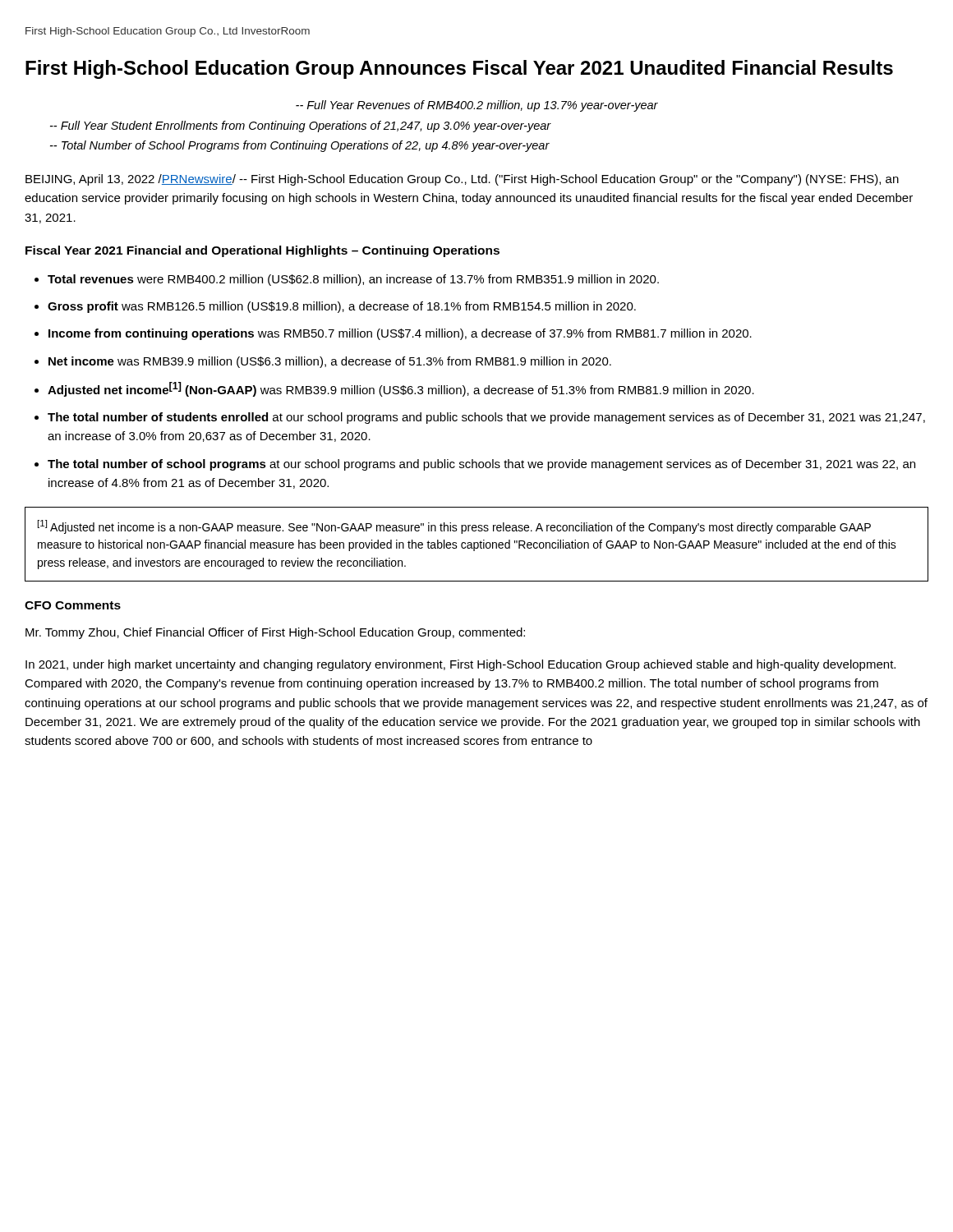The height and width of the screenshot is (1232, 953).
Task: Navigate to the block starting "The total number of school programs at our"
Action: click(482, 473)
